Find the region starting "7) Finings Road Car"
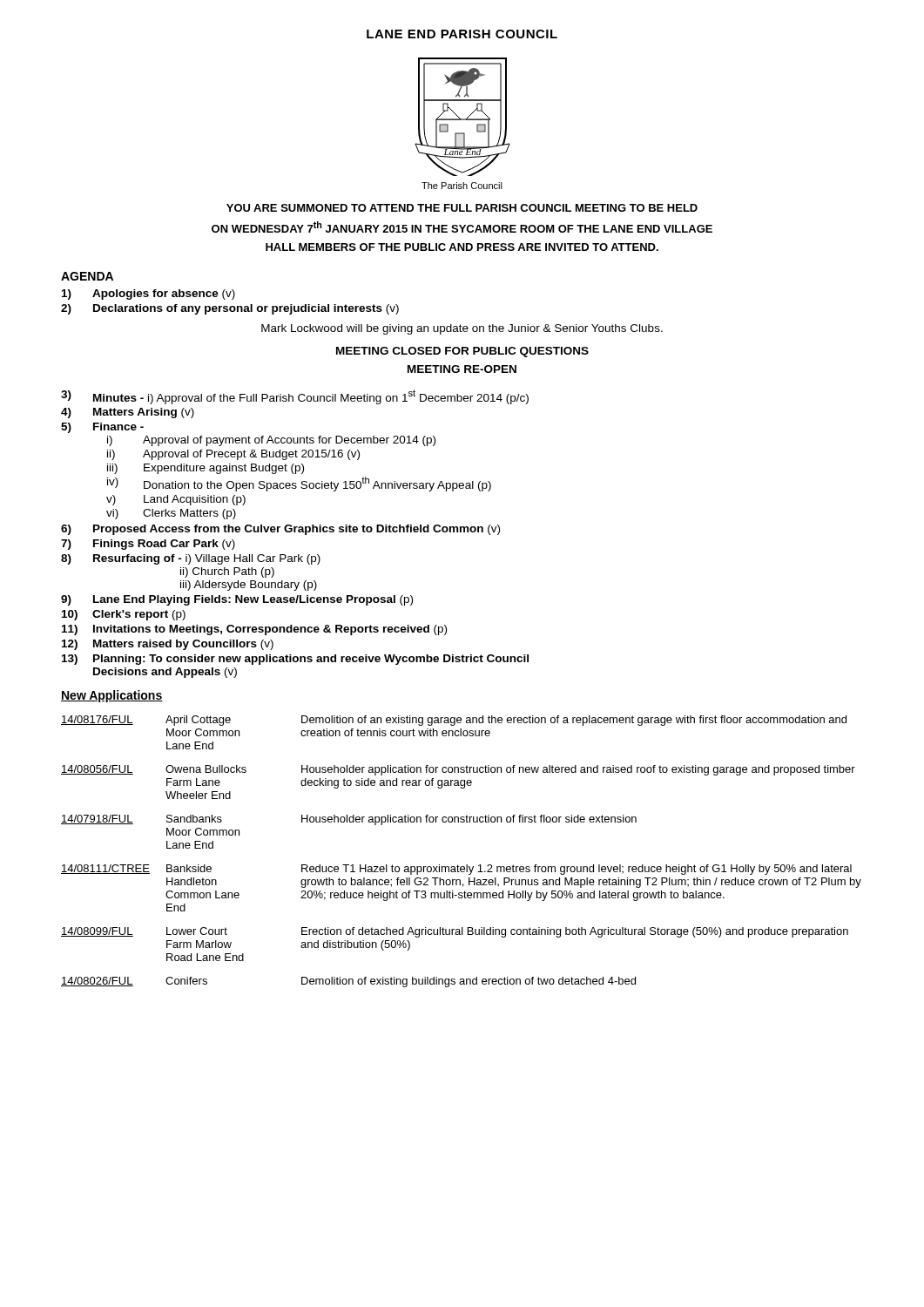Screen dimensions: 1307x924 pos(148,543)
